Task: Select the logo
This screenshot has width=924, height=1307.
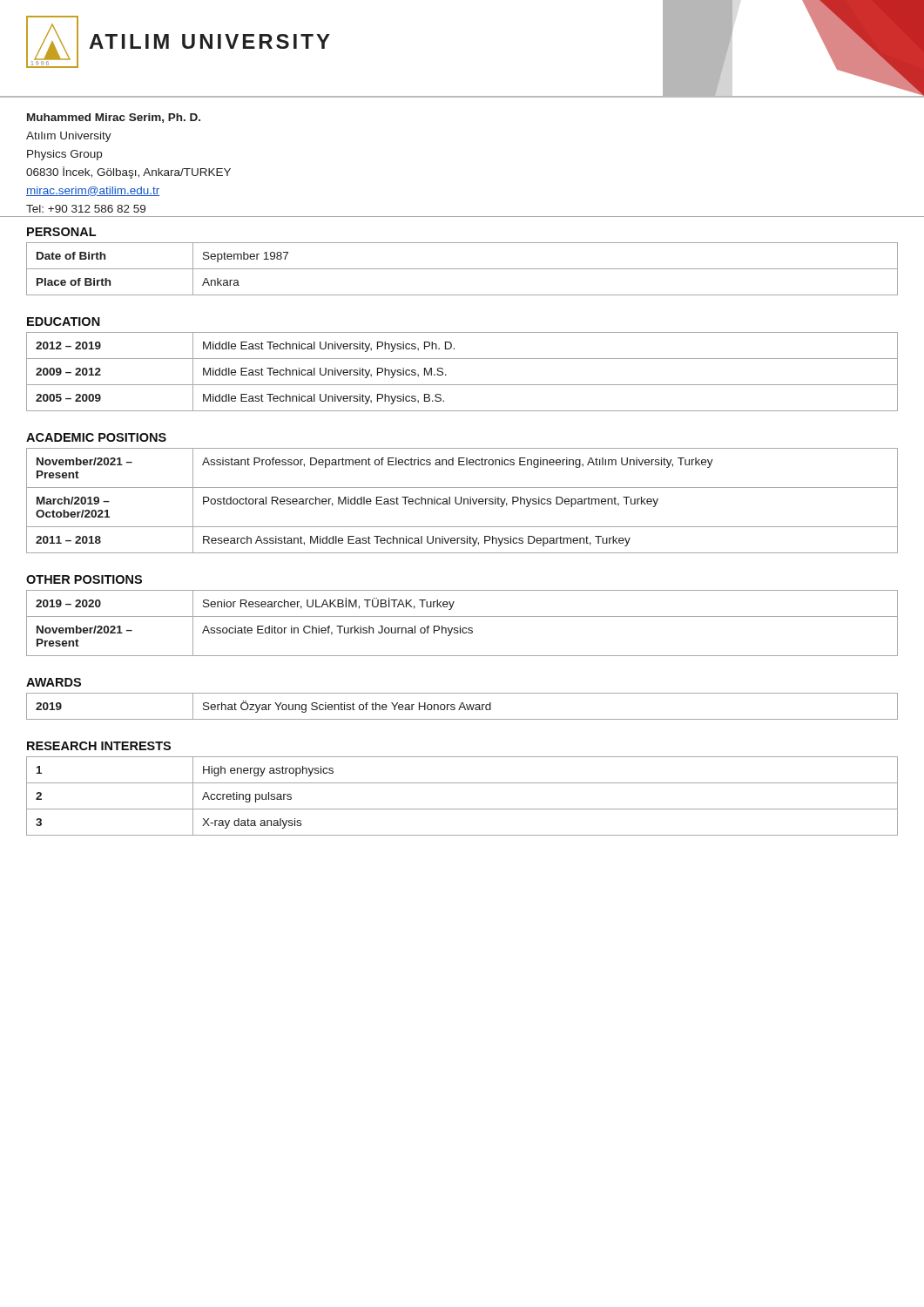Action: (179, 42)
